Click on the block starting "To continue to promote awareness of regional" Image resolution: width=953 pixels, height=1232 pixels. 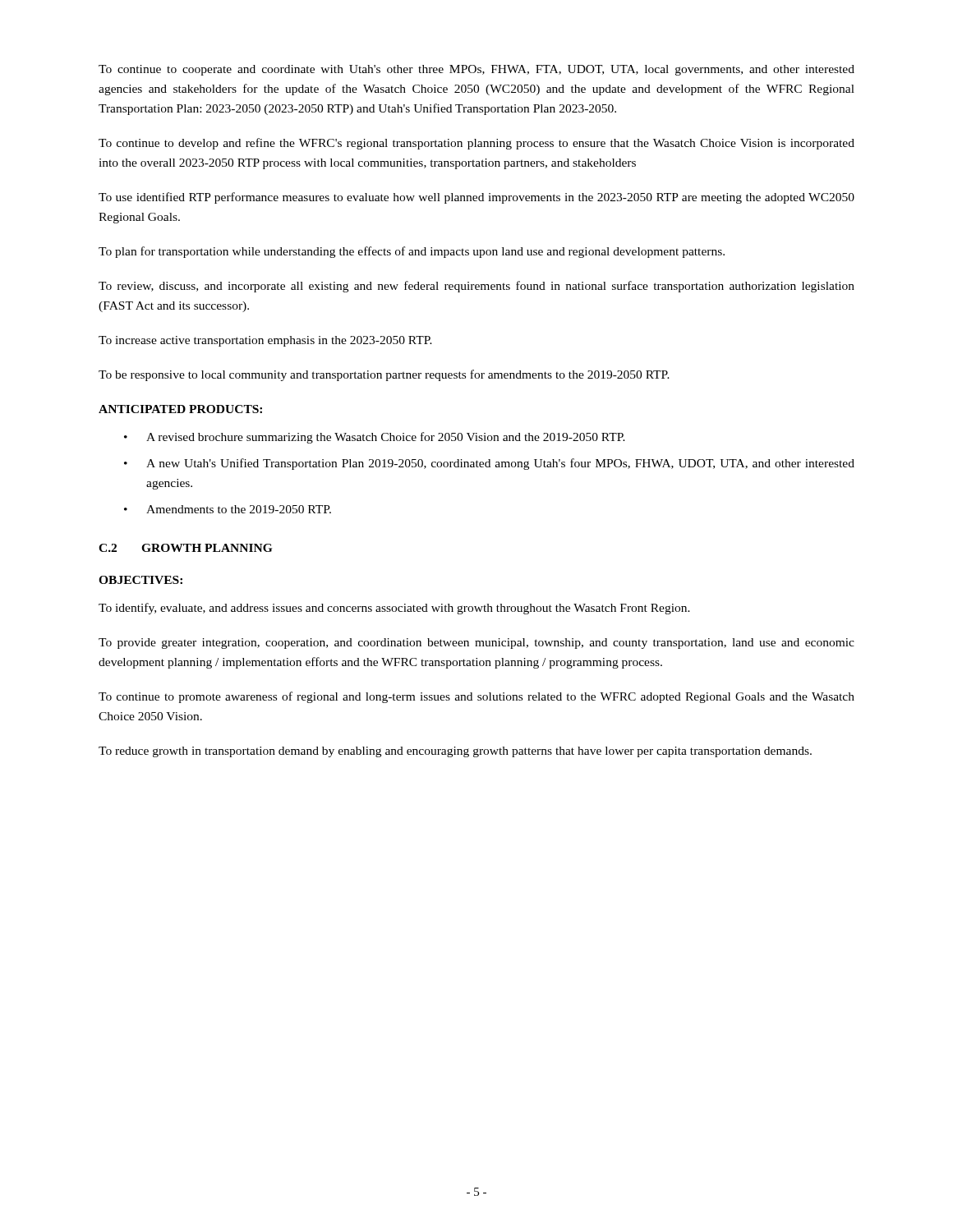pos(476,706)
